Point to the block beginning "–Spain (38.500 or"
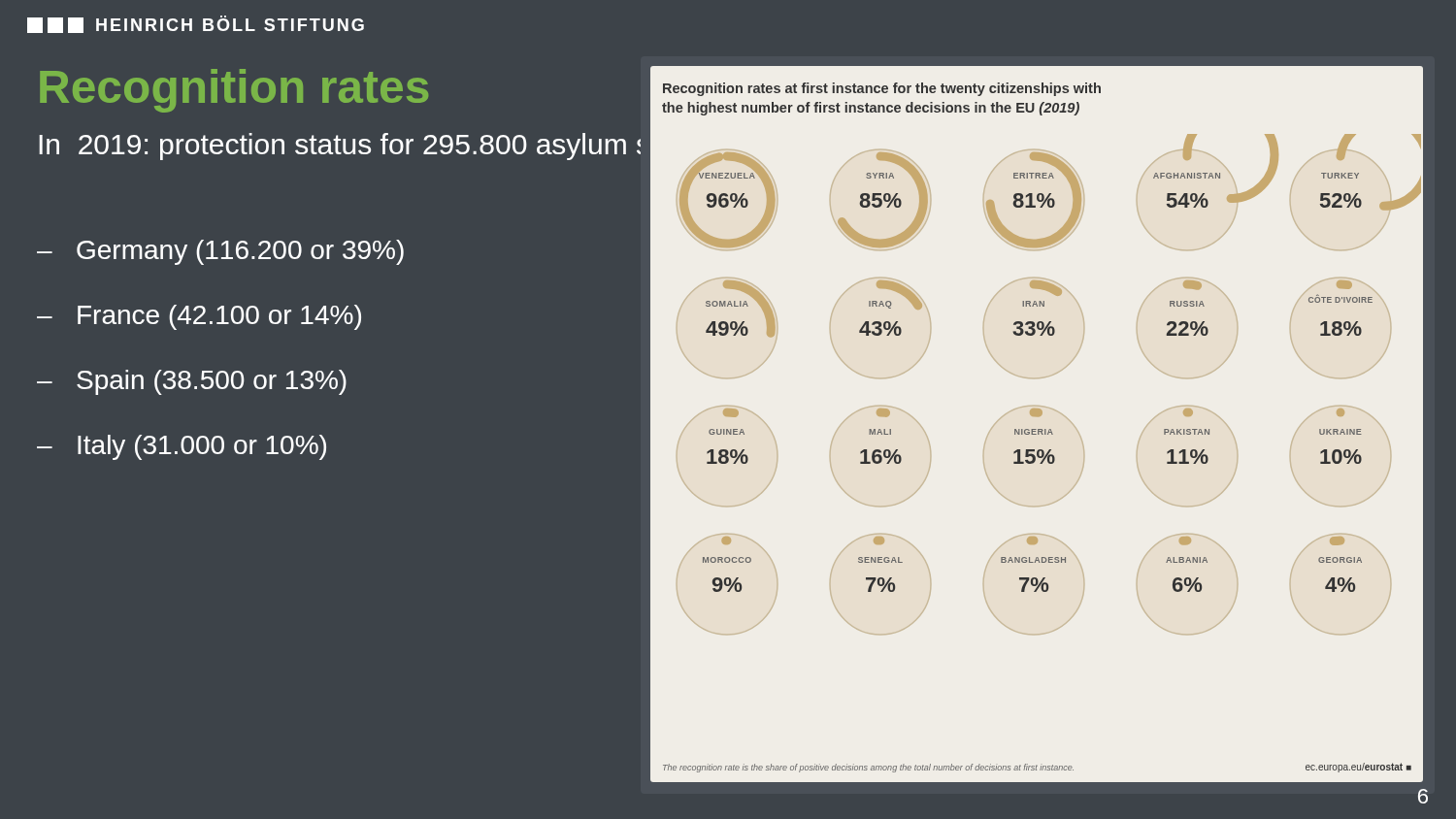1456x819 pixels. 192,380
